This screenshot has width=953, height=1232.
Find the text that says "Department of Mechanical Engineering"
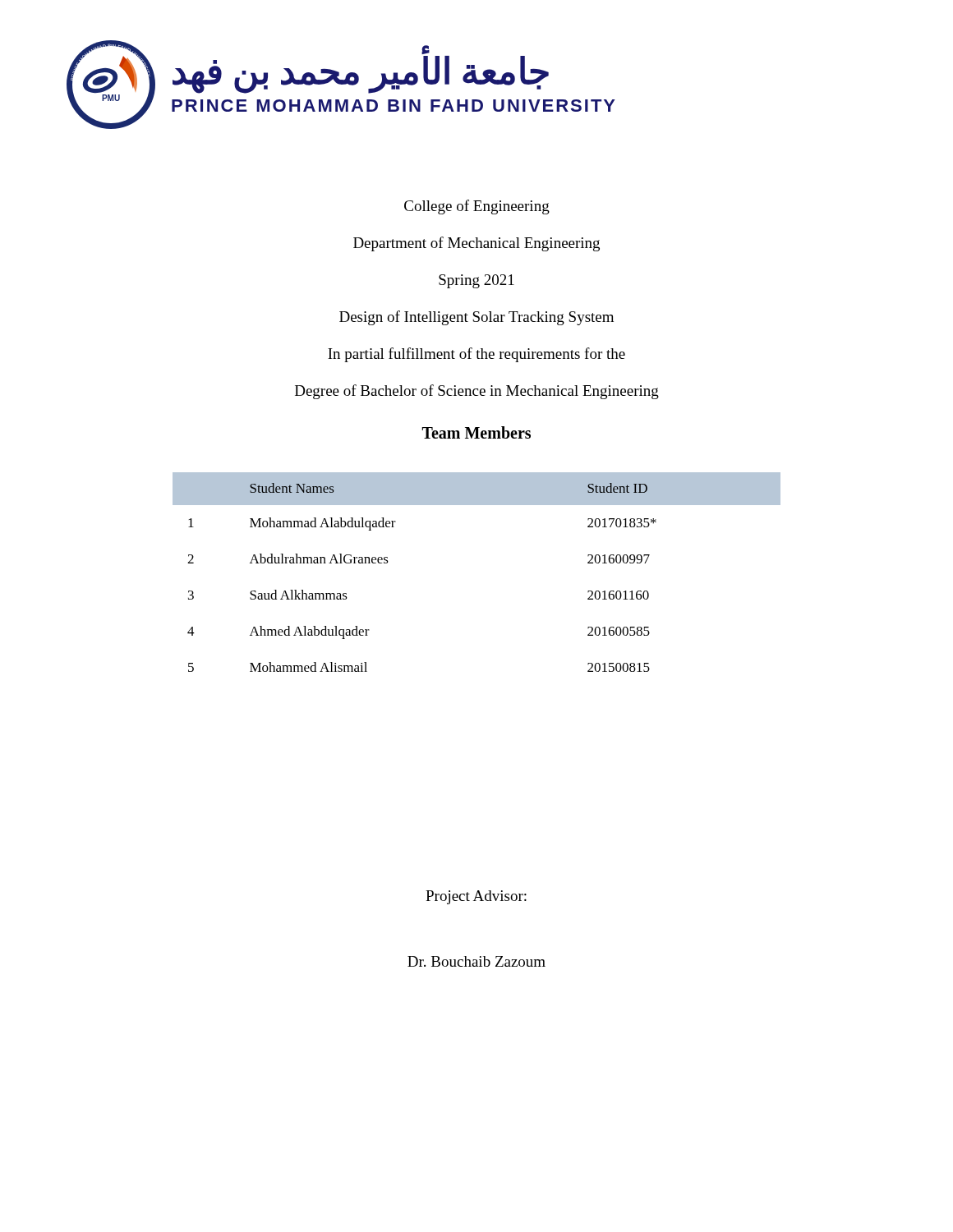point(476,243)
